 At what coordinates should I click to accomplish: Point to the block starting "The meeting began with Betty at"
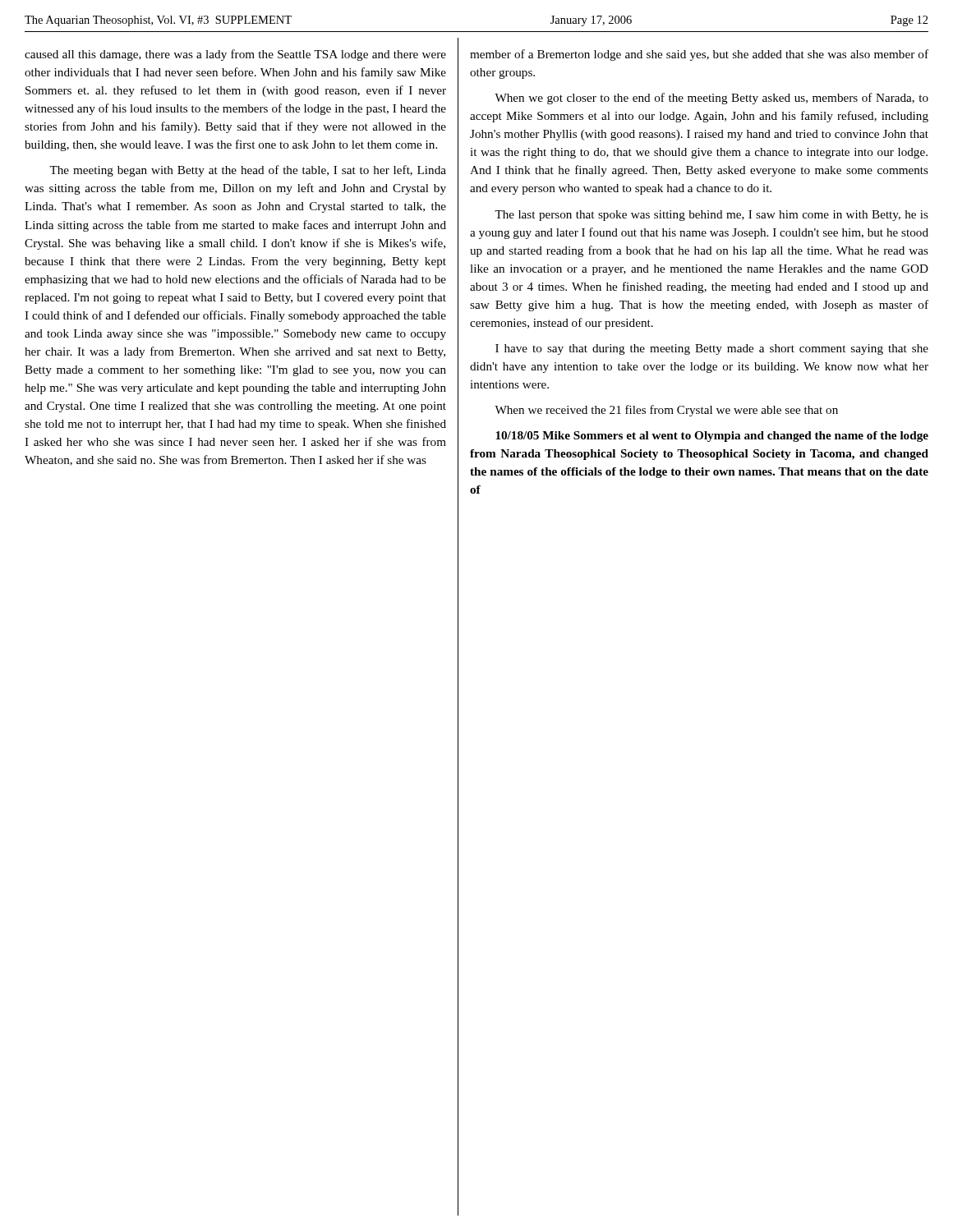coord(235,315)
